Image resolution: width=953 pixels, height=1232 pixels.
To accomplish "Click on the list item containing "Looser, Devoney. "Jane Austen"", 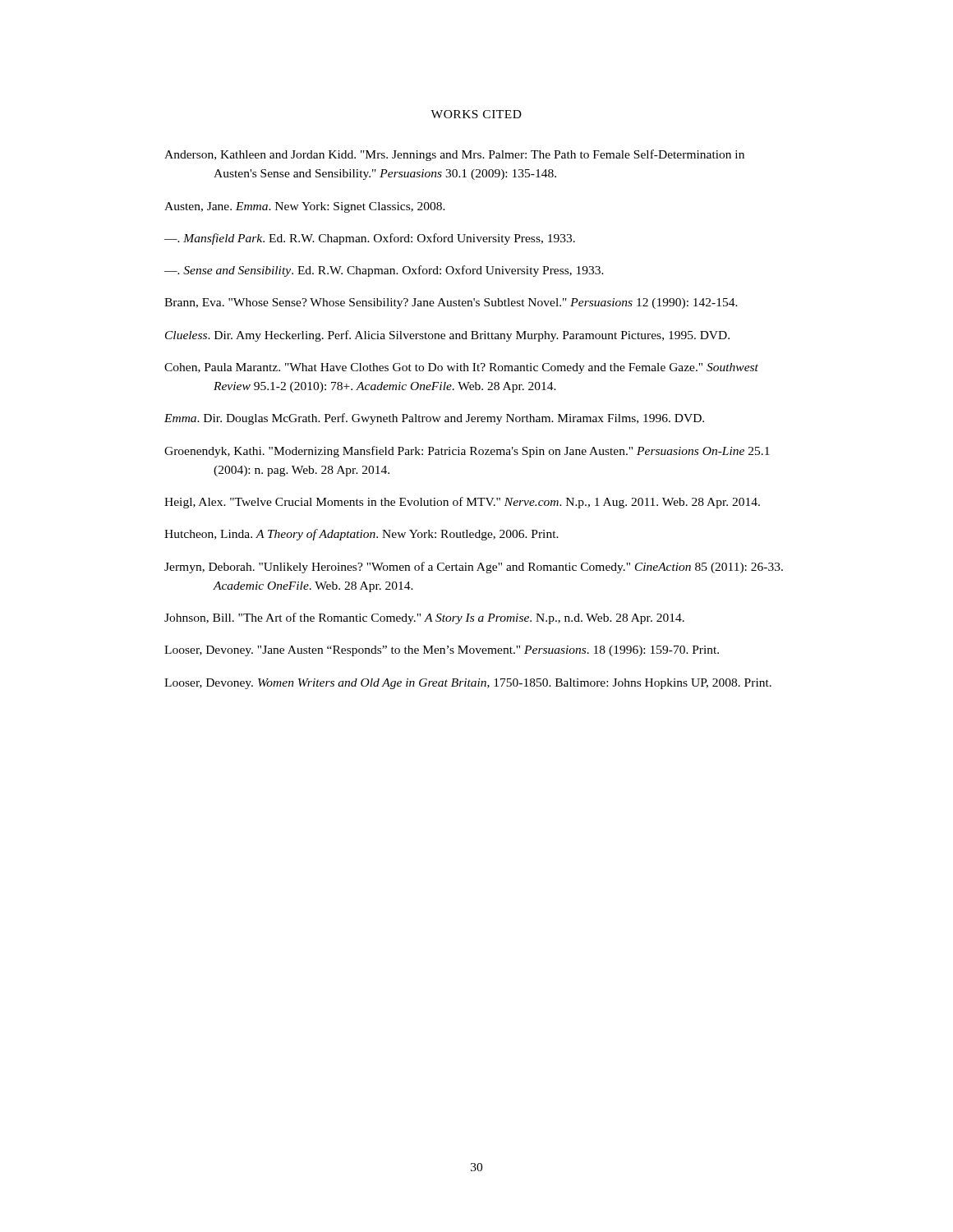I will click(442, 649).
